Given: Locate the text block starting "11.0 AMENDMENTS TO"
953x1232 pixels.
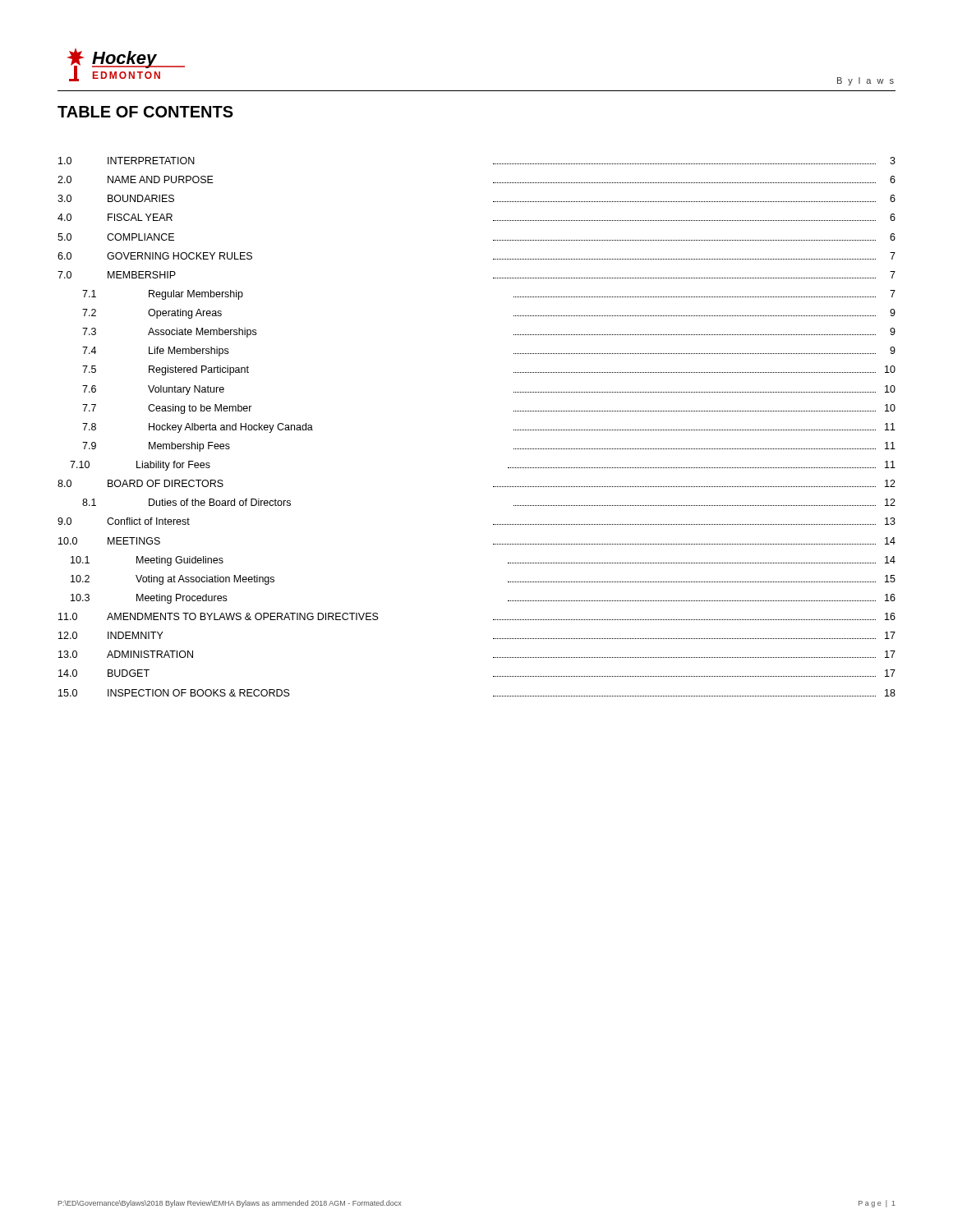Looking at the screenshot, I should pyautogui.click(x=66, y=616).
